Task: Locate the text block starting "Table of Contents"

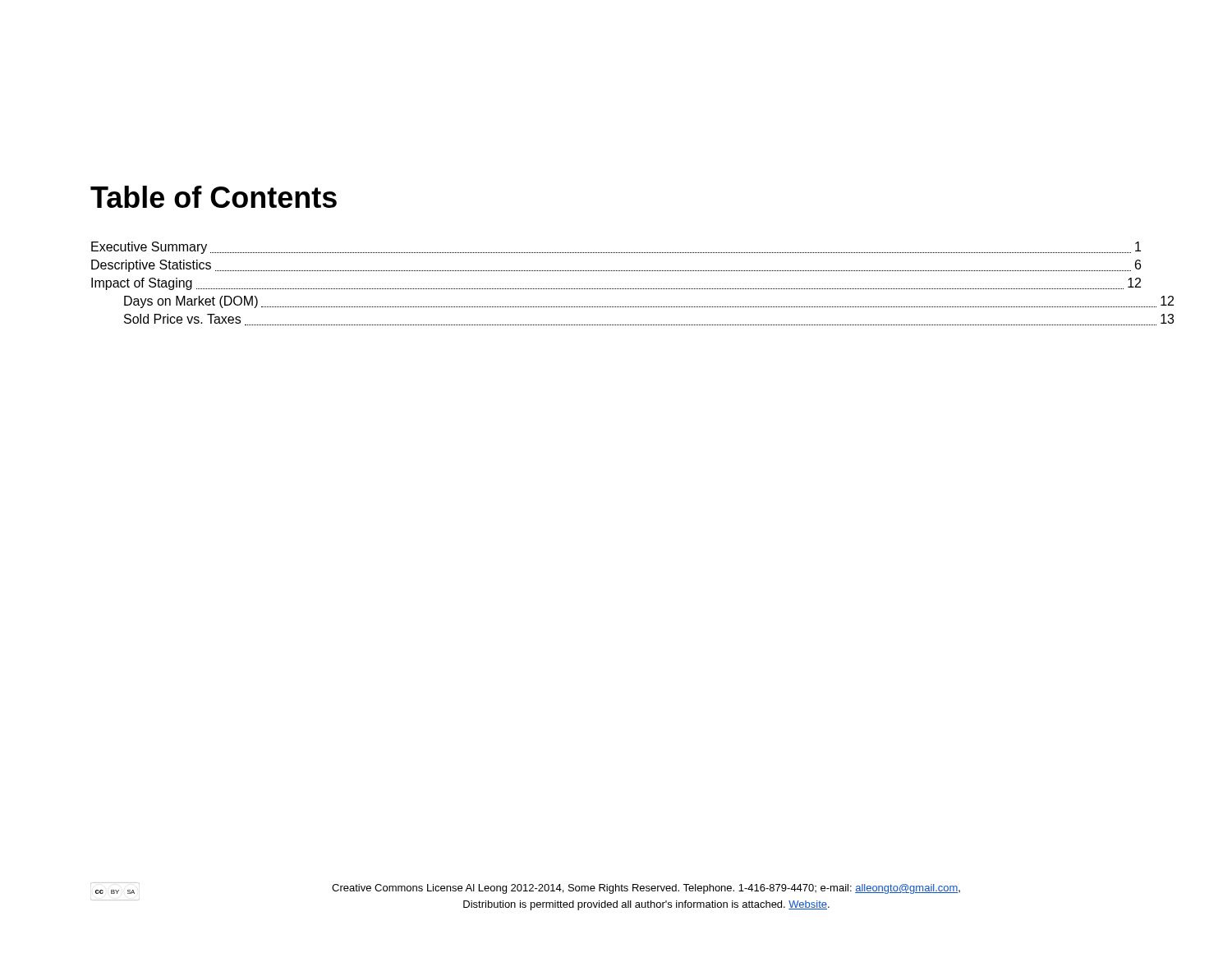Action: coord(214,198)
